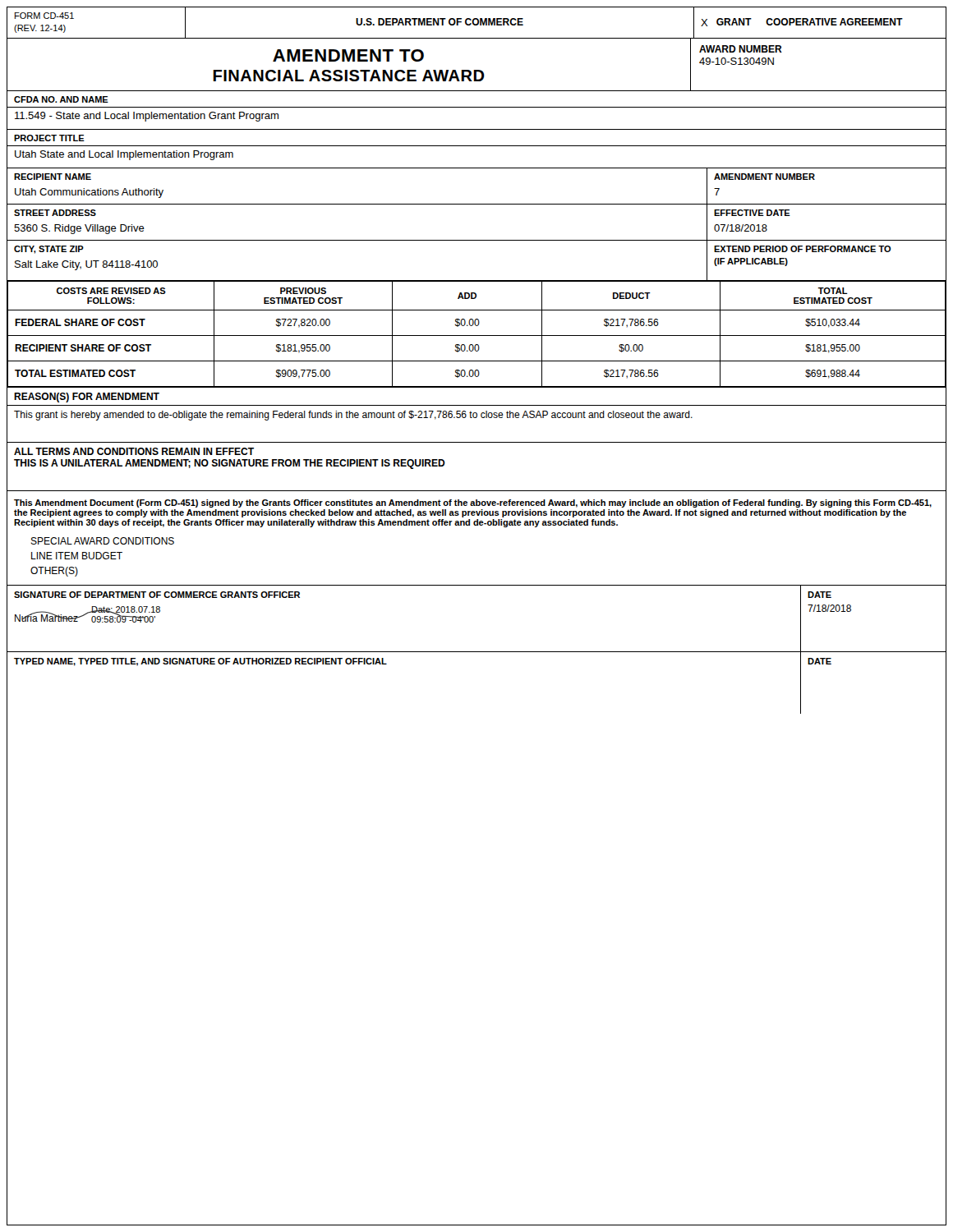
Task: Locate the text starting "AMENDMENT TO FINANCIAL"
Action: (349, 65)
